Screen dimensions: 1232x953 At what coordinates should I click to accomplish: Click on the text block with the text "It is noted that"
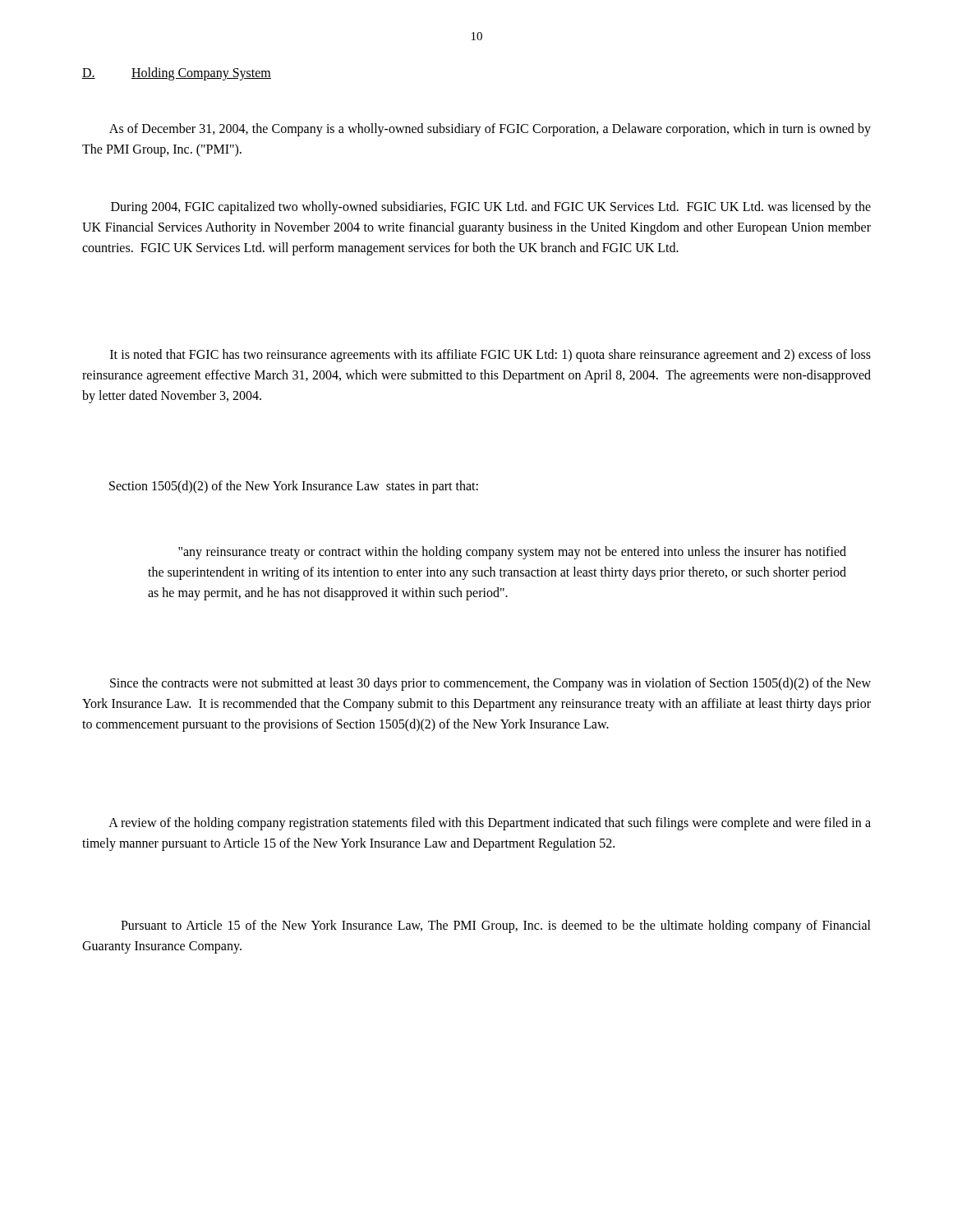tap(476, 375)
